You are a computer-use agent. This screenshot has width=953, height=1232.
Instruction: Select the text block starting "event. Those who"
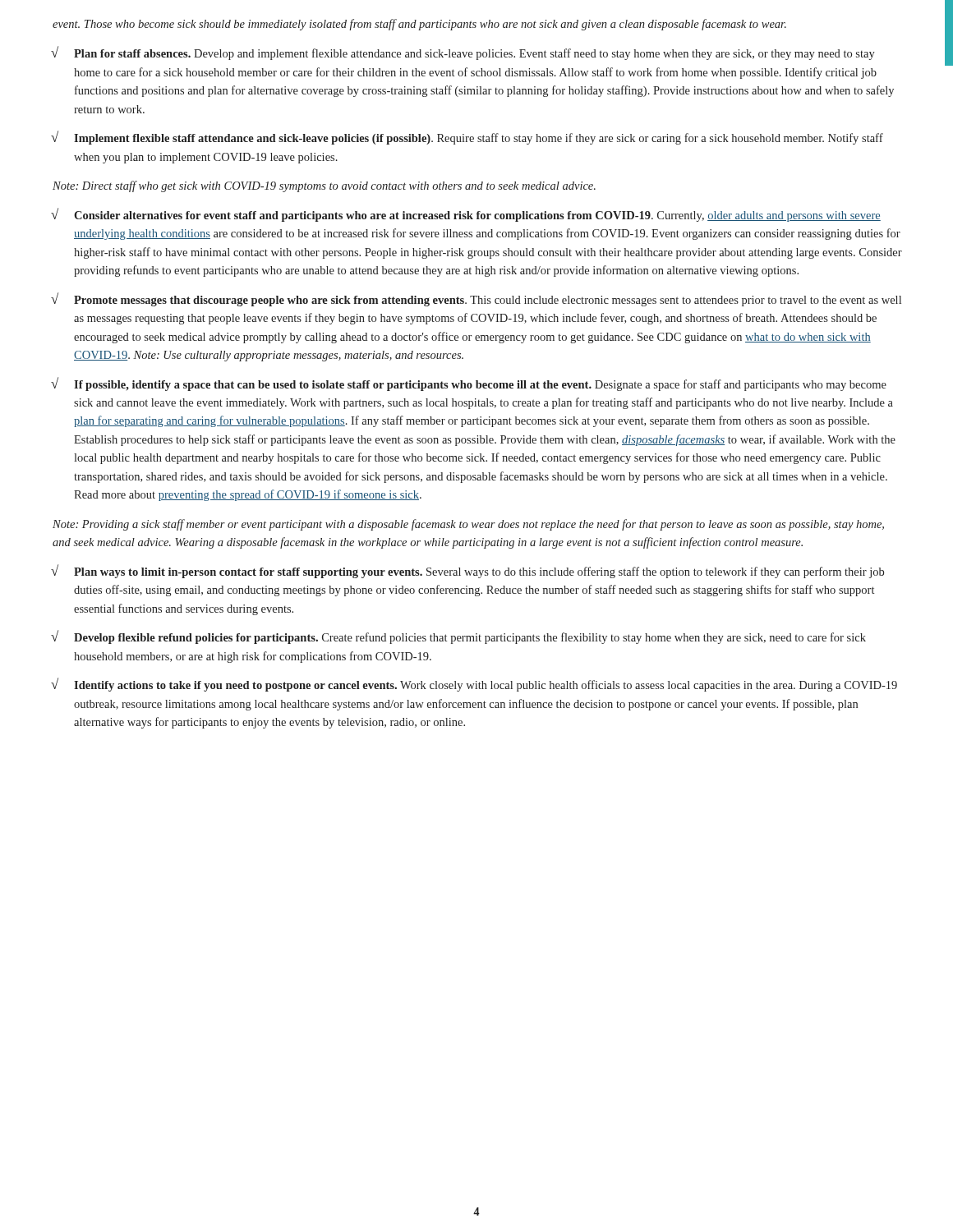click(420, 24)
